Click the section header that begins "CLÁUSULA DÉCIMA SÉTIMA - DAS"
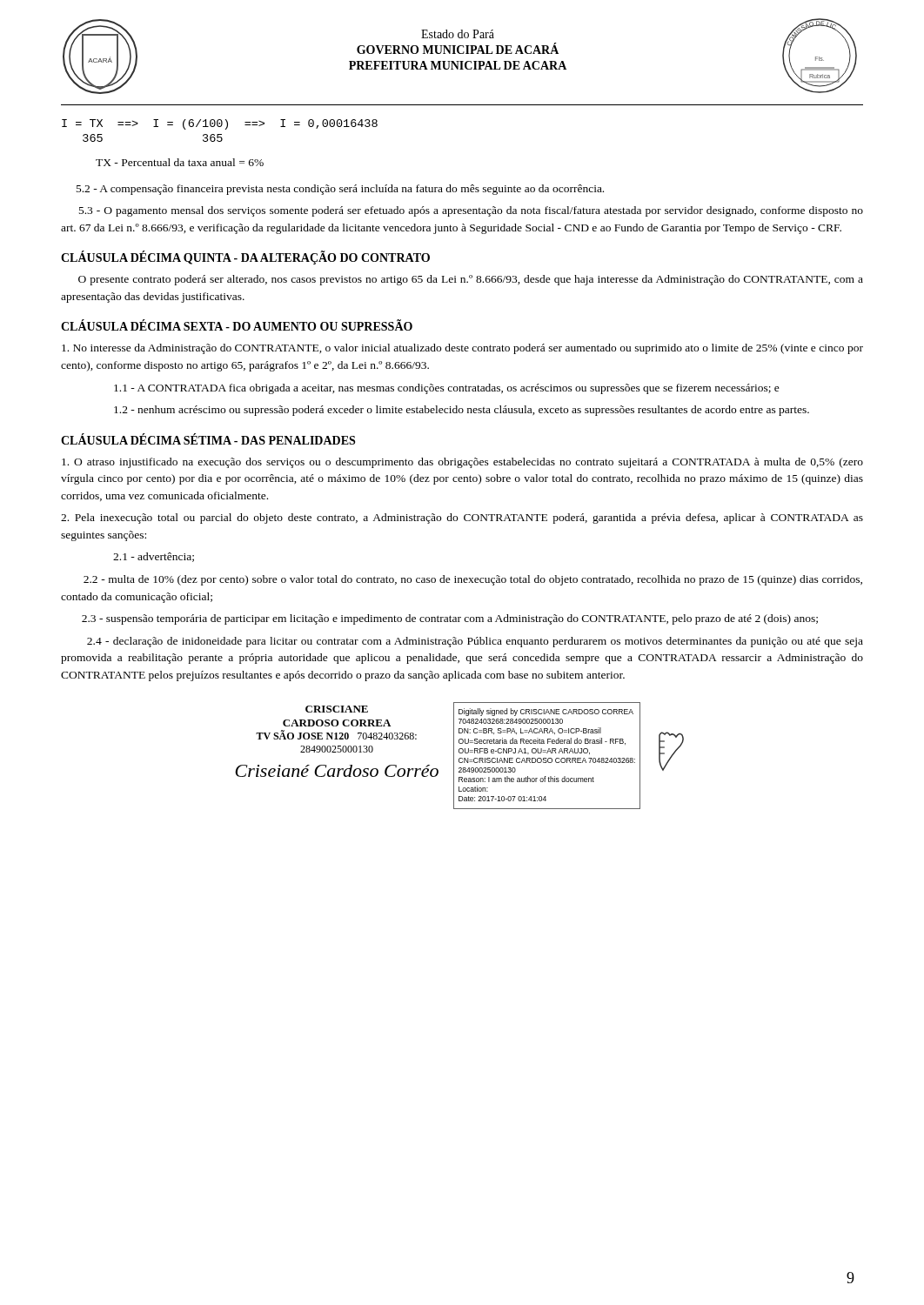The image size is (924, 1305). [x=208, y=440]
